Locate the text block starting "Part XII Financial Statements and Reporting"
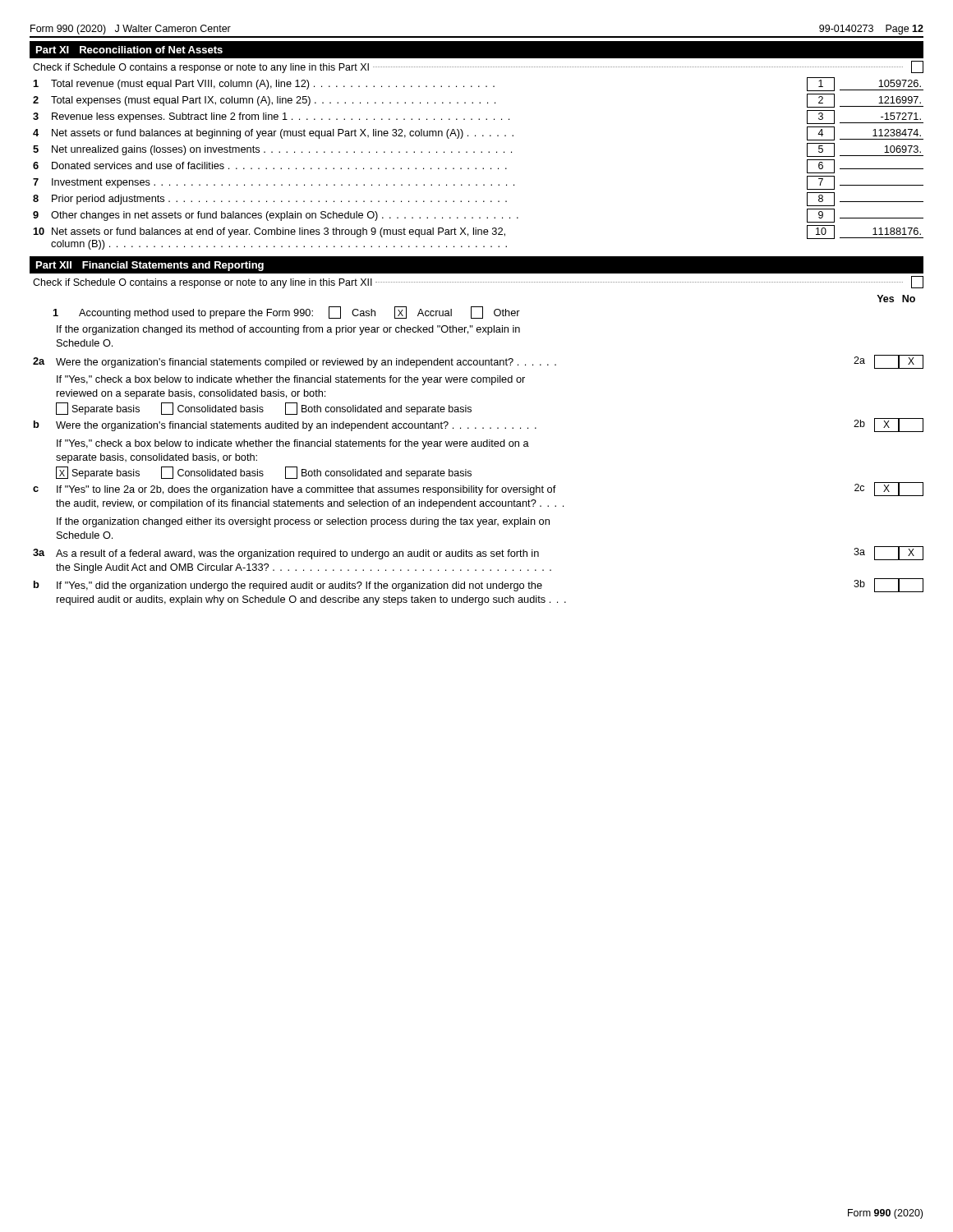Image resolution: width=953 pixels, height=1232 pixels. [150, 265]
